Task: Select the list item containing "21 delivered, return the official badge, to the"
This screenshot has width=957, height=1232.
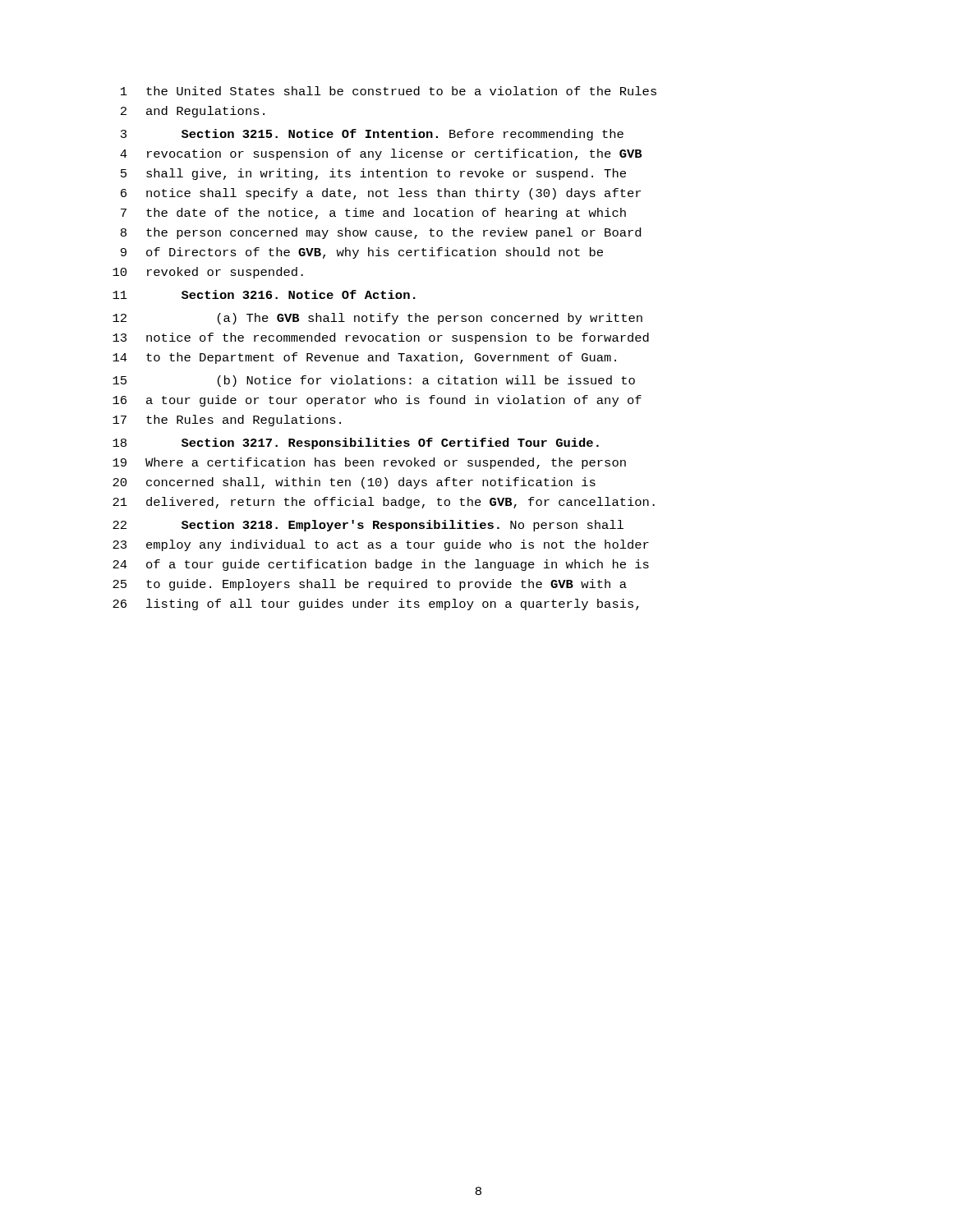Action: tap(487, 503)
